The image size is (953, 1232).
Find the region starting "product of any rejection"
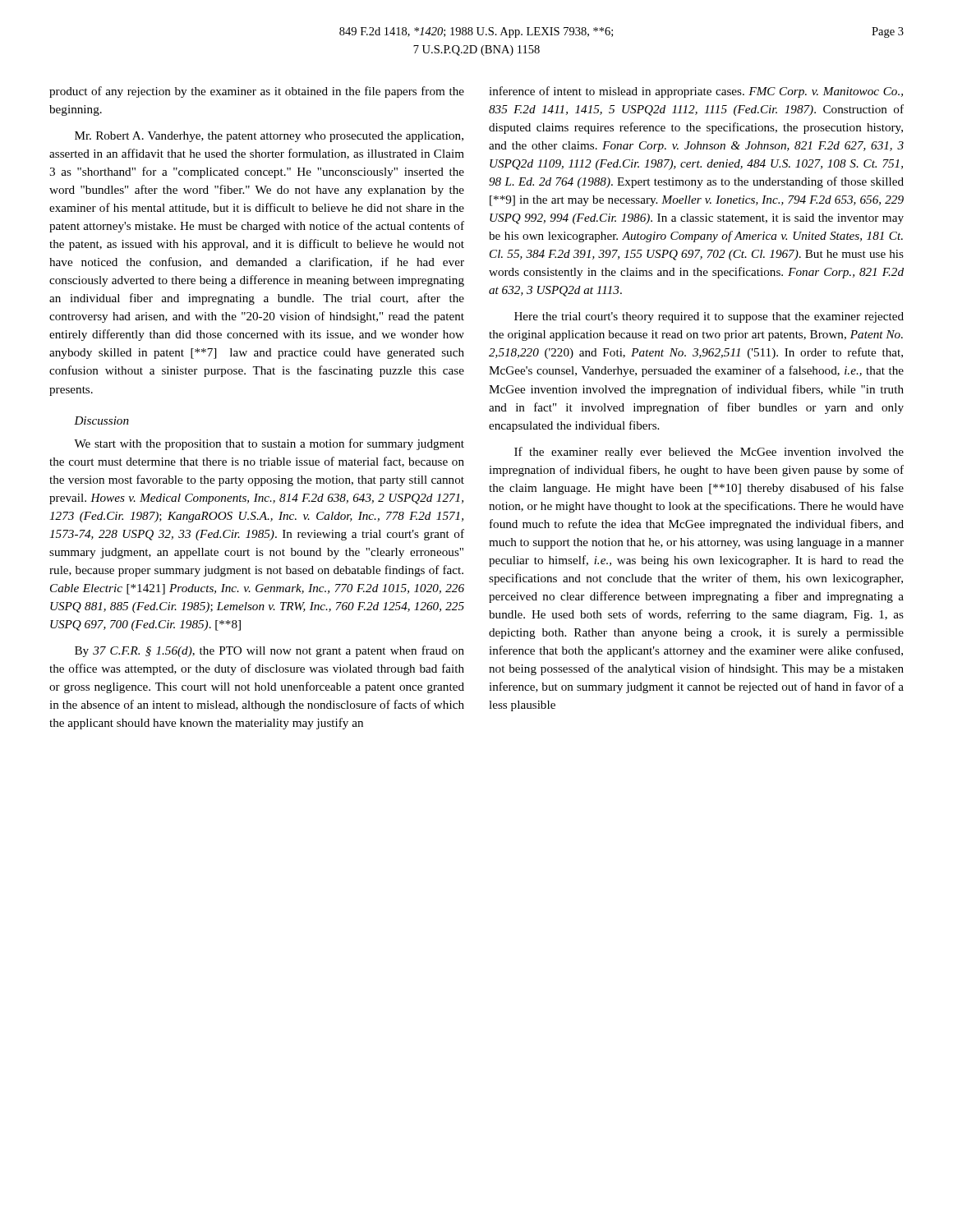(257, 100)
